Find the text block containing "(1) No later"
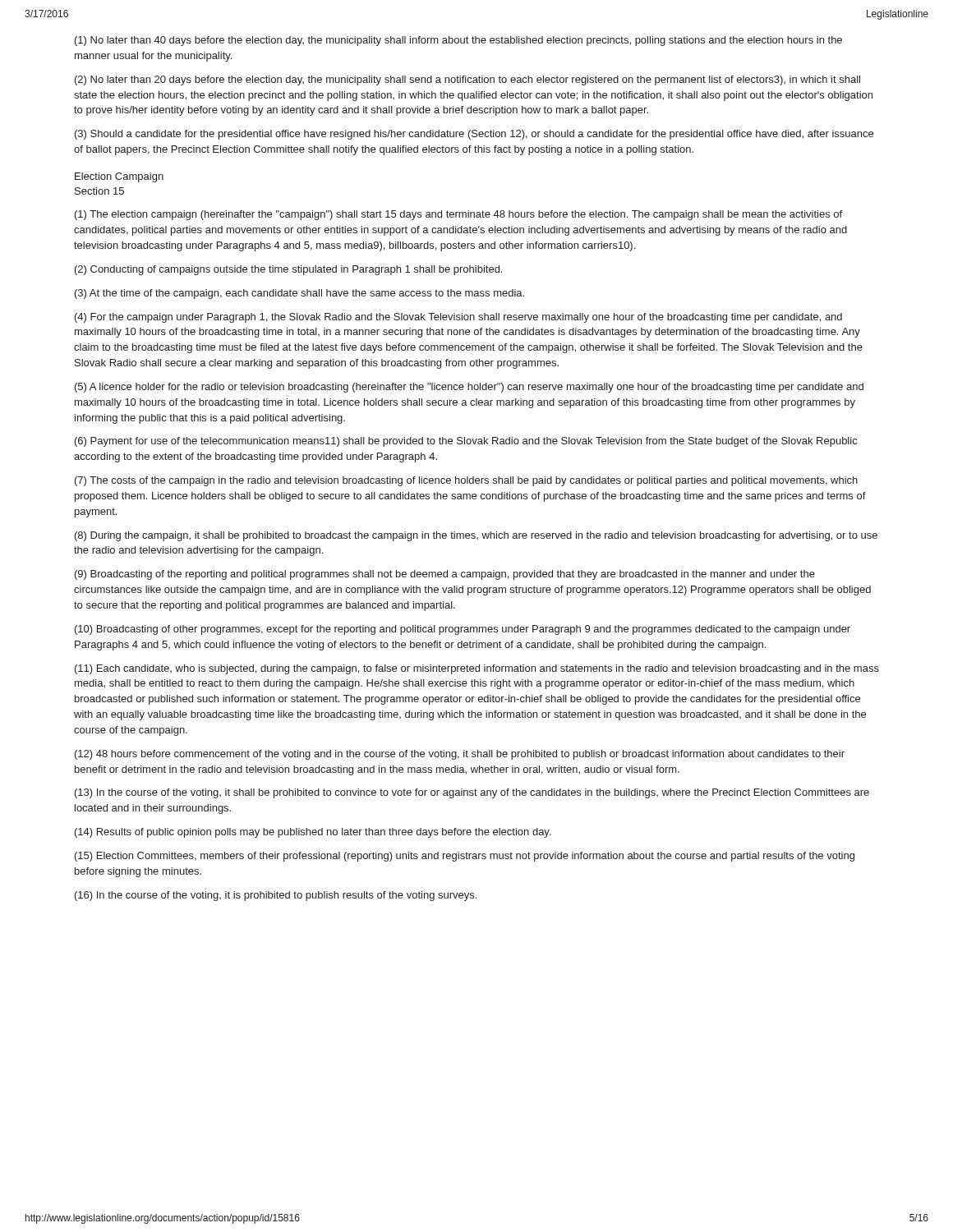Image resolution: width=953 pixels, height=1232 pixels. [458, 48]
